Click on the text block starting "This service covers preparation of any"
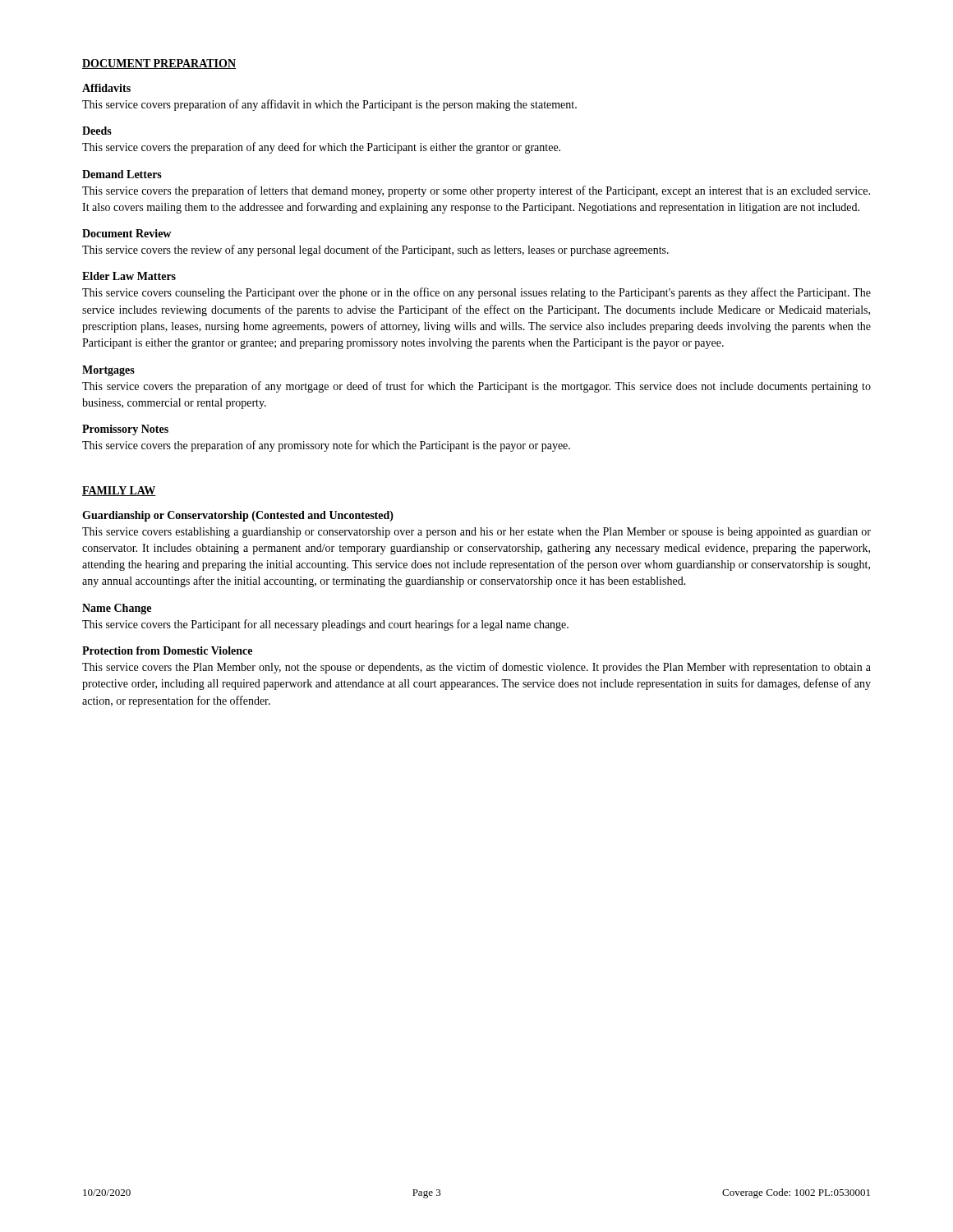 coord(330,105)
